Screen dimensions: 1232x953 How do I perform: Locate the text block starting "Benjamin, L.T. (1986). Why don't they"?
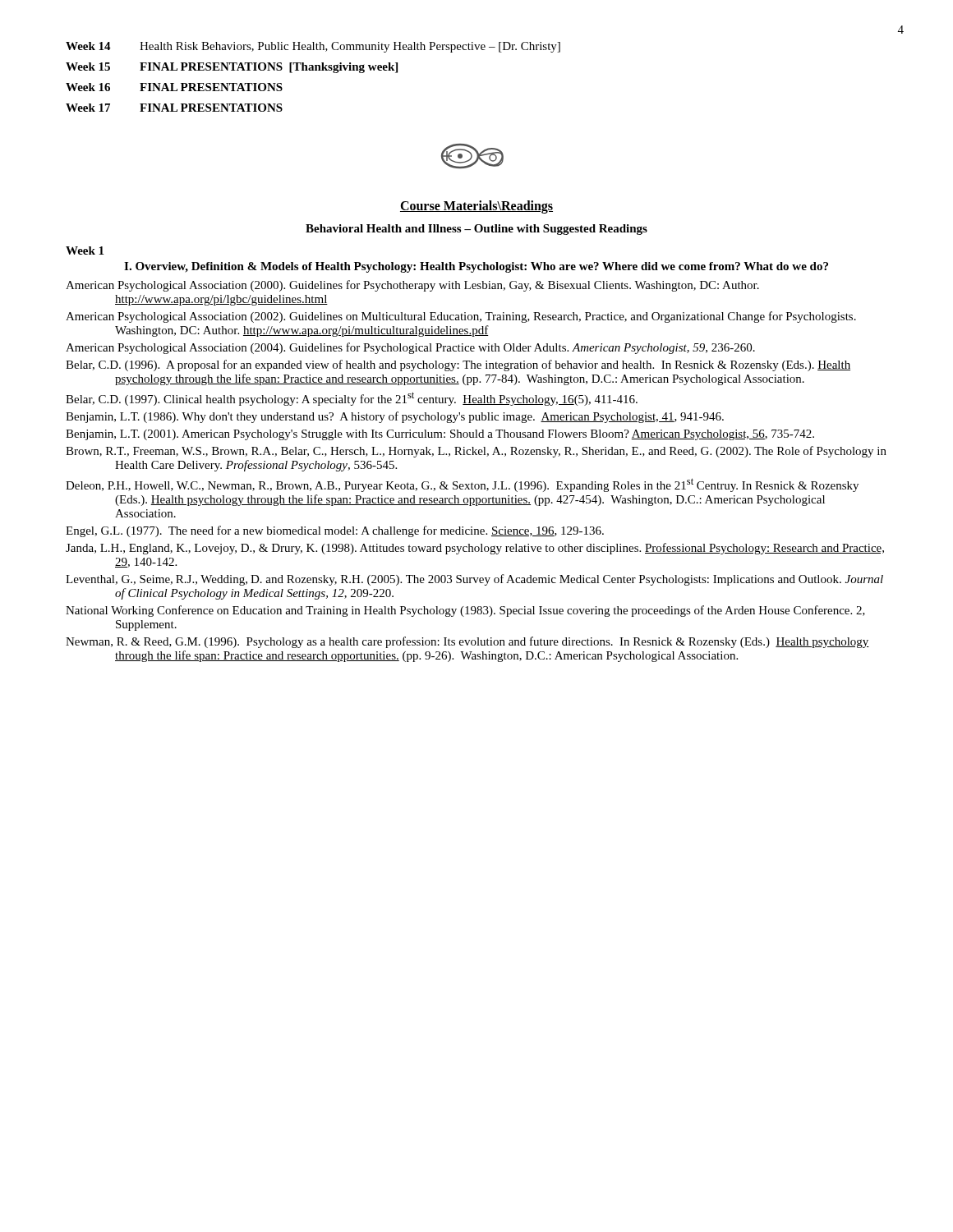(x=395, y=416)
